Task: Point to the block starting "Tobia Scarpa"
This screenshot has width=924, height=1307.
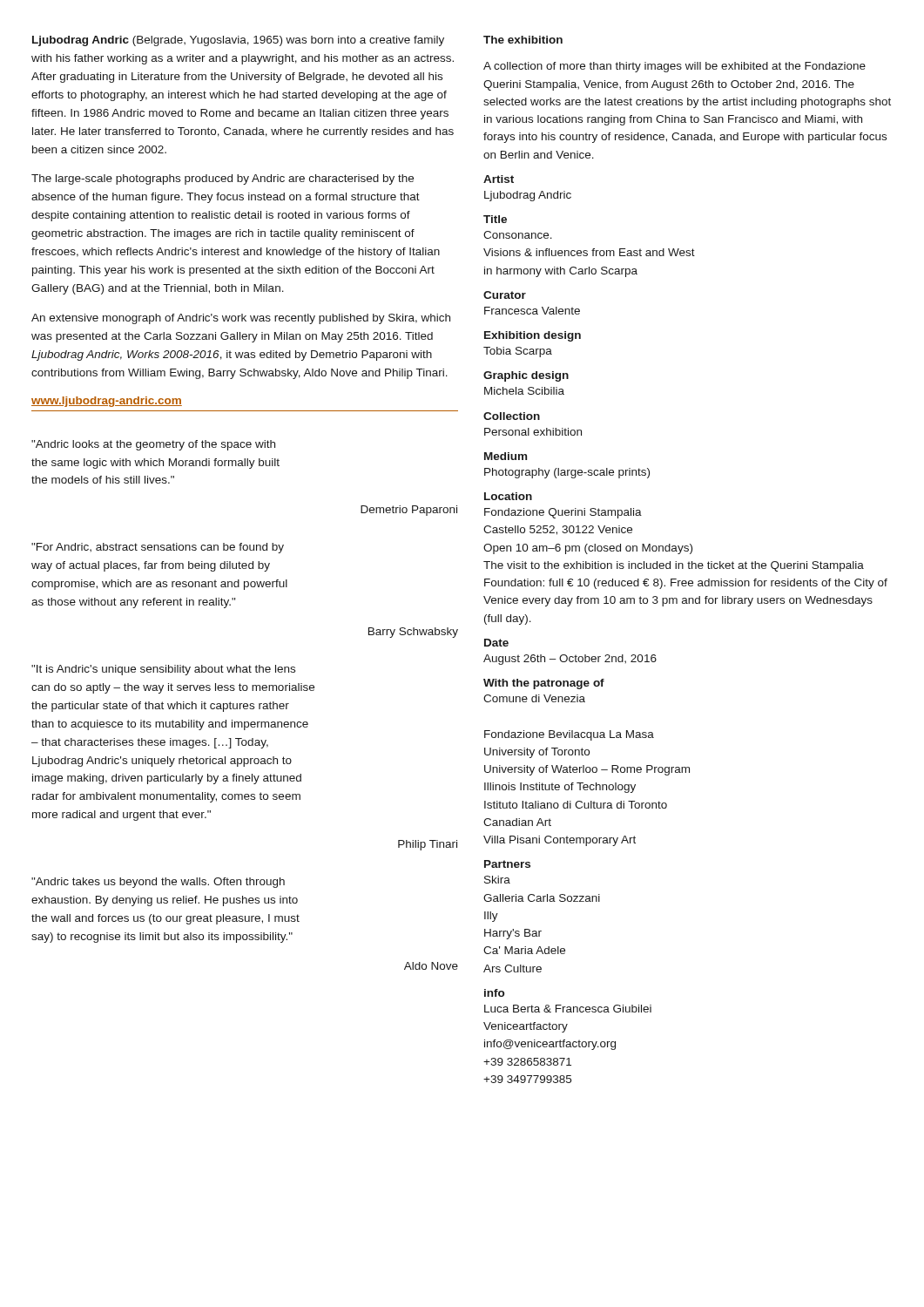Action: click(518, 352)
